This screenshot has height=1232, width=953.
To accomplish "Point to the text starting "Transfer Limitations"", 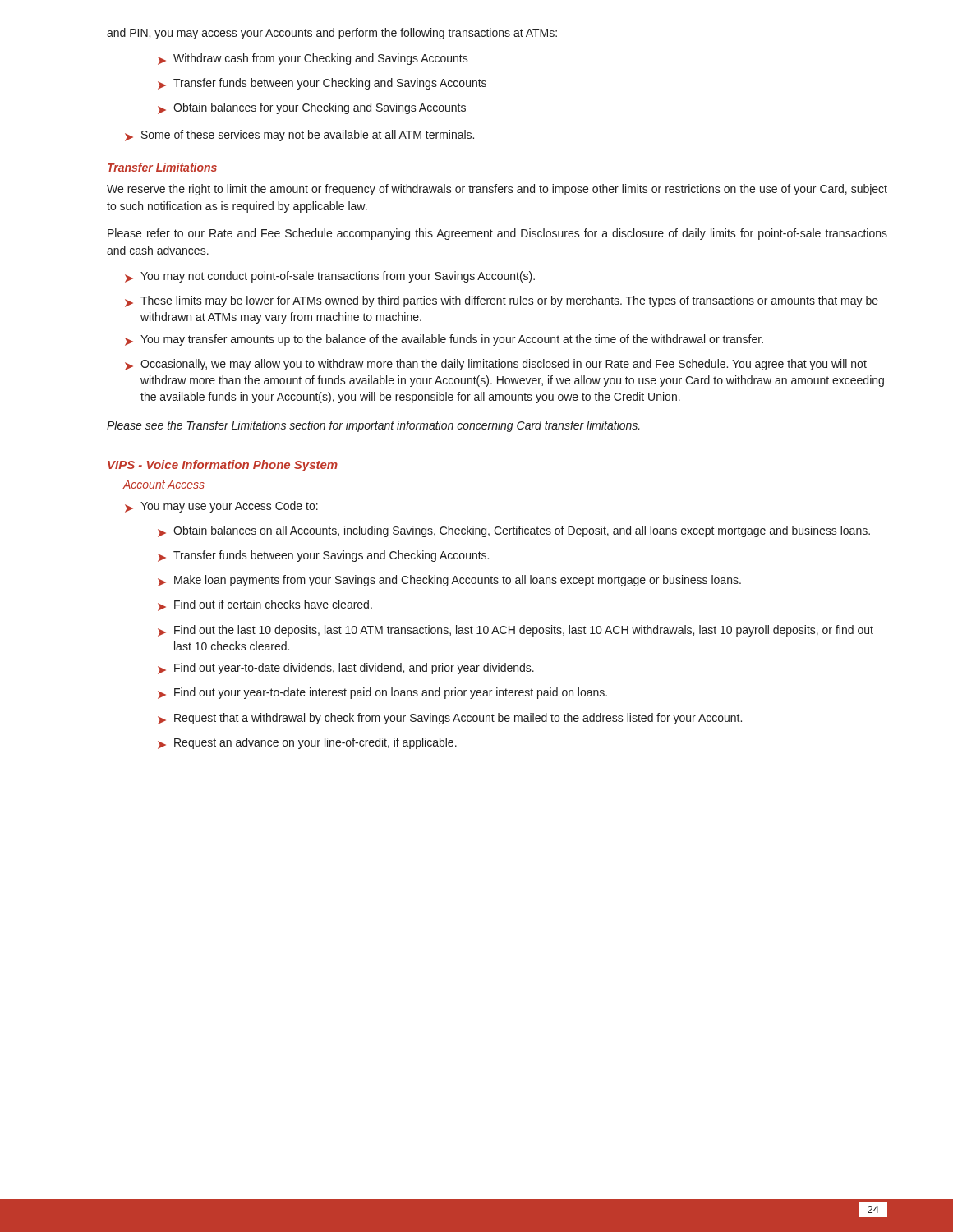I will point(162,167).
